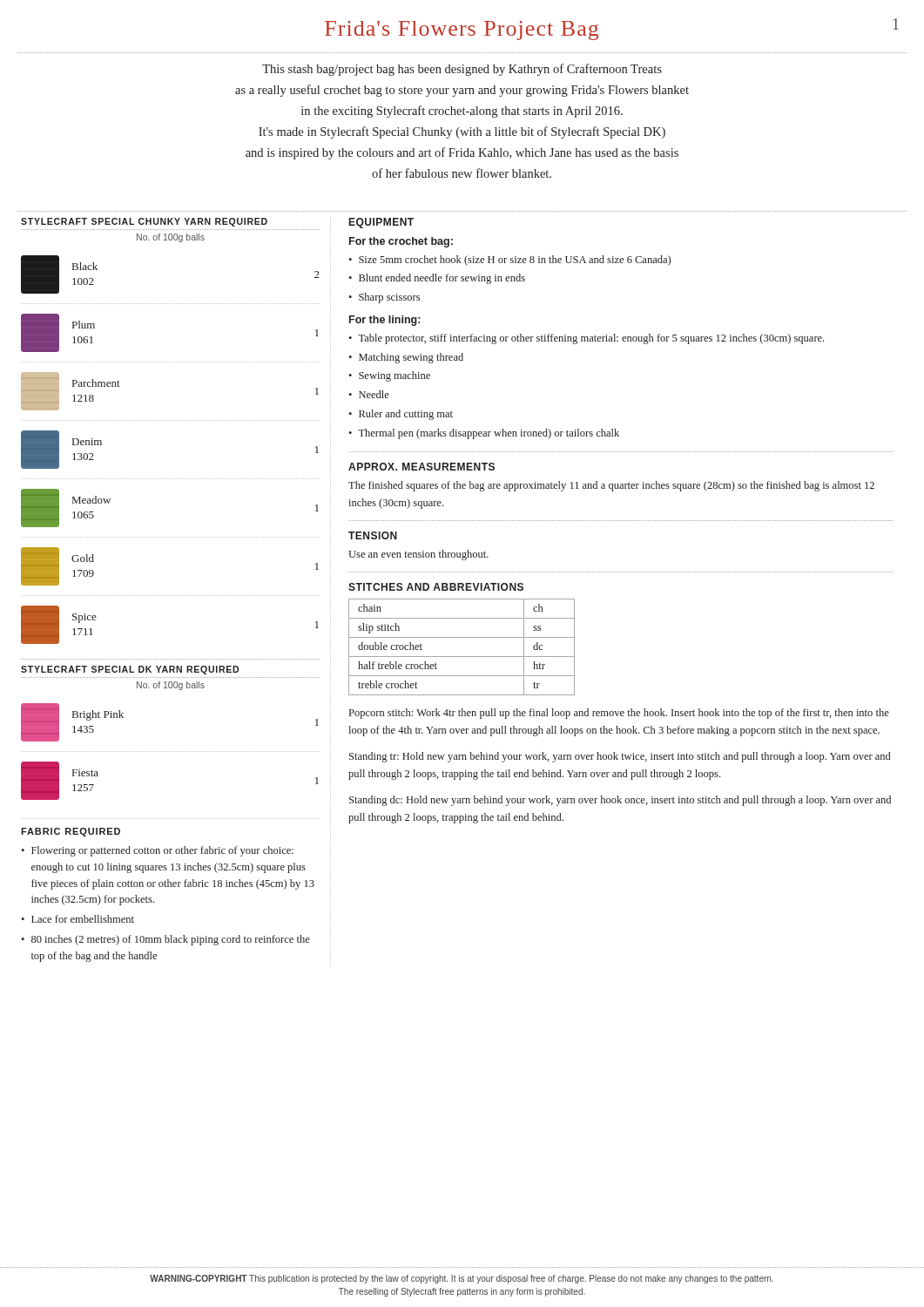This screenshot has height=1307, width=924.
Task: Locate the table with the text "slip stitch"
Action: tap(621, 647)
